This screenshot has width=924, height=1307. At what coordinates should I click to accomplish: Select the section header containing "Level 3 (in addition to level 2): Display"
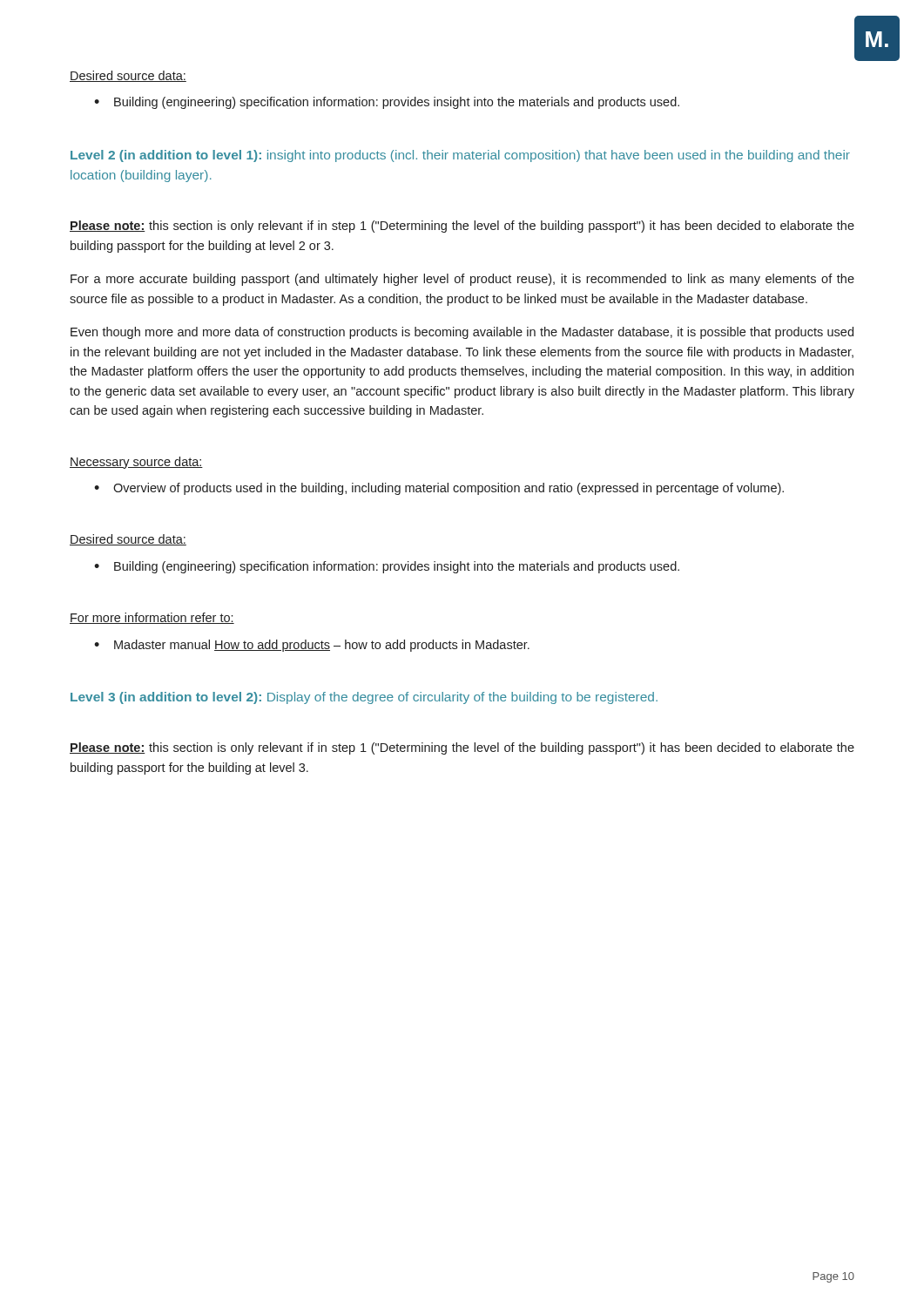tap(364, 697)
